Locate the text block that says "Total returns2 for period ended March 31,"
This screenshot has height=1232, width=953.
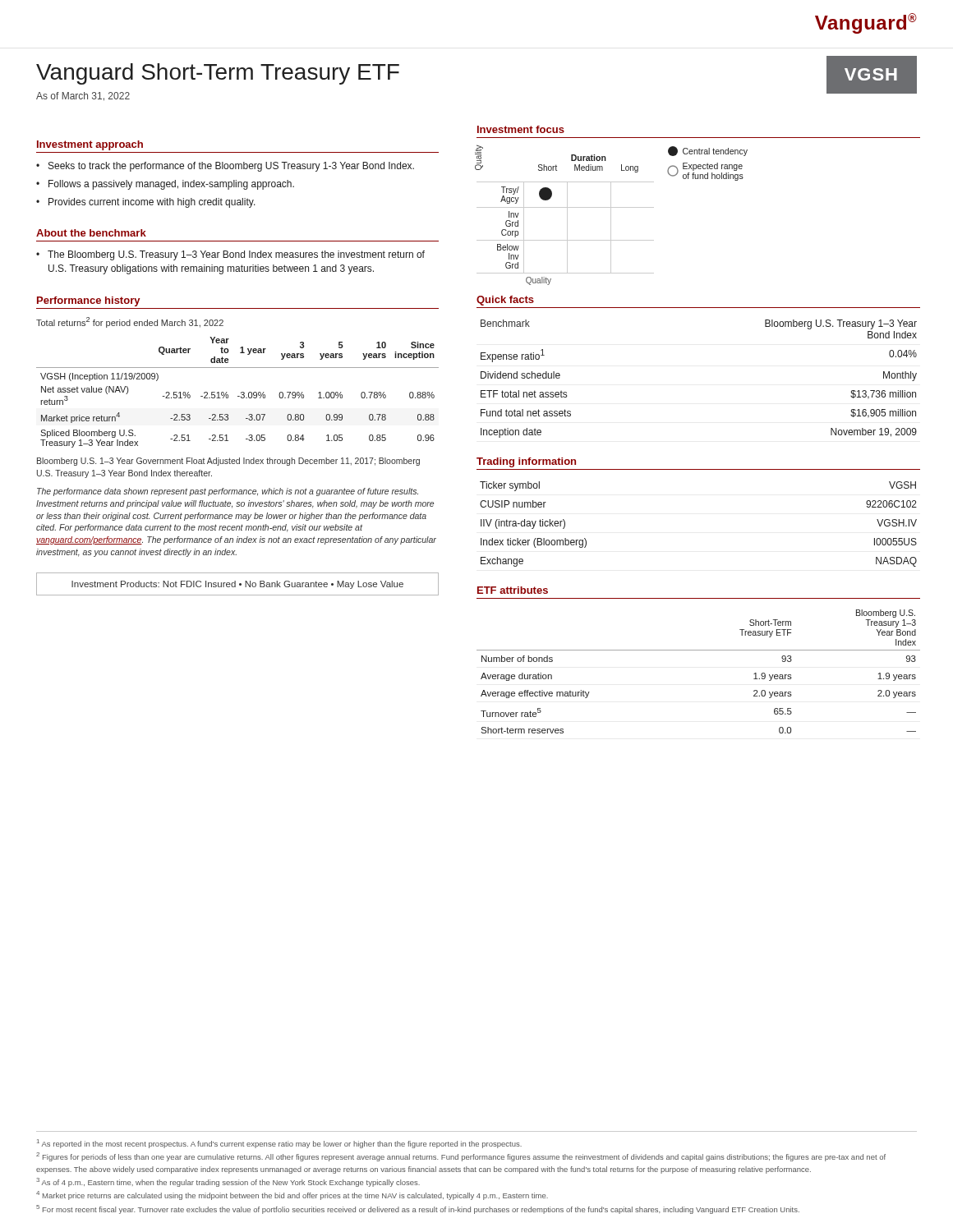point(130,321)
